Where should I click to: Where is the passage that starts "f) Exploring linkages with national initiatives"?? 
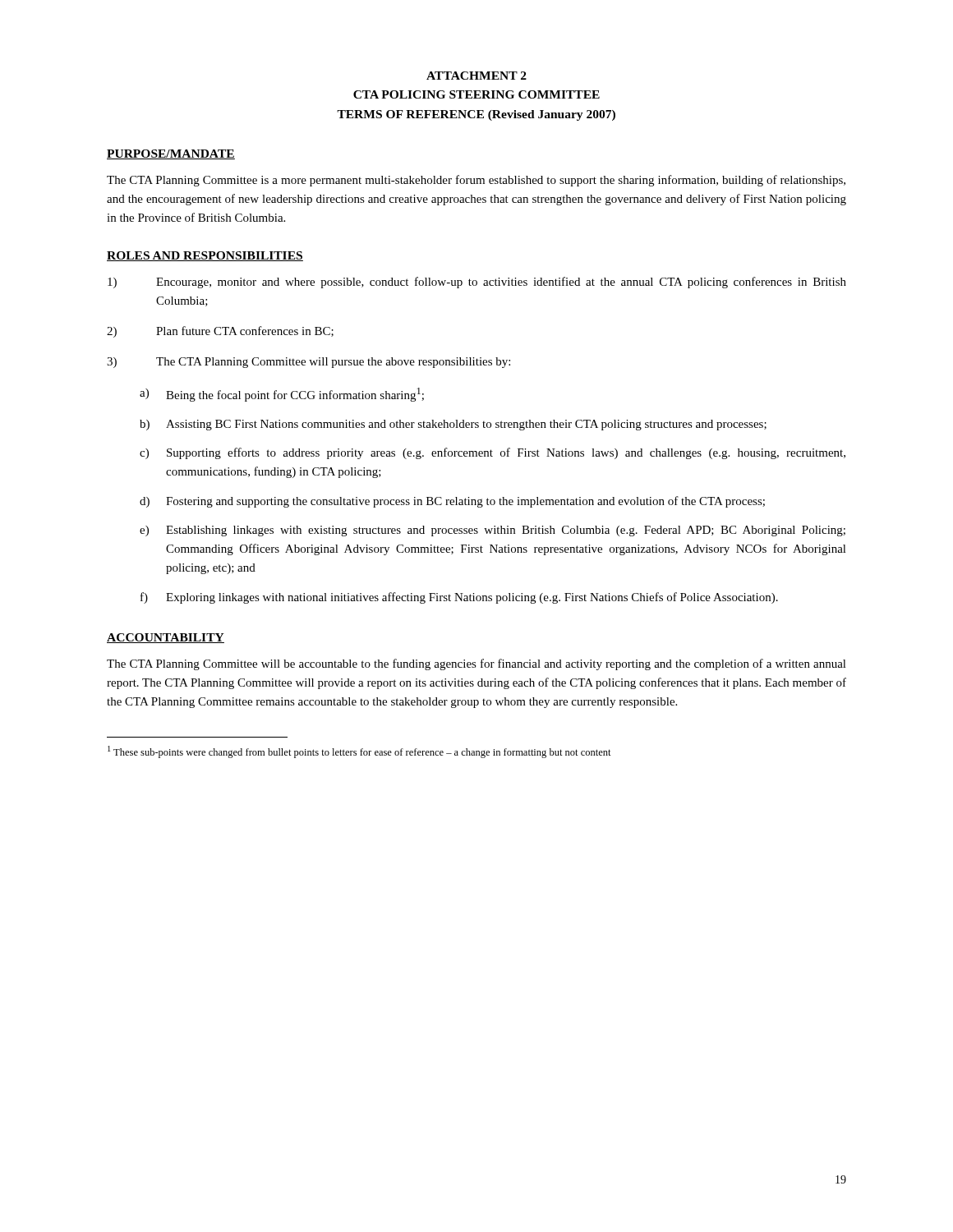pyautogui.click(x=493, y=597)
